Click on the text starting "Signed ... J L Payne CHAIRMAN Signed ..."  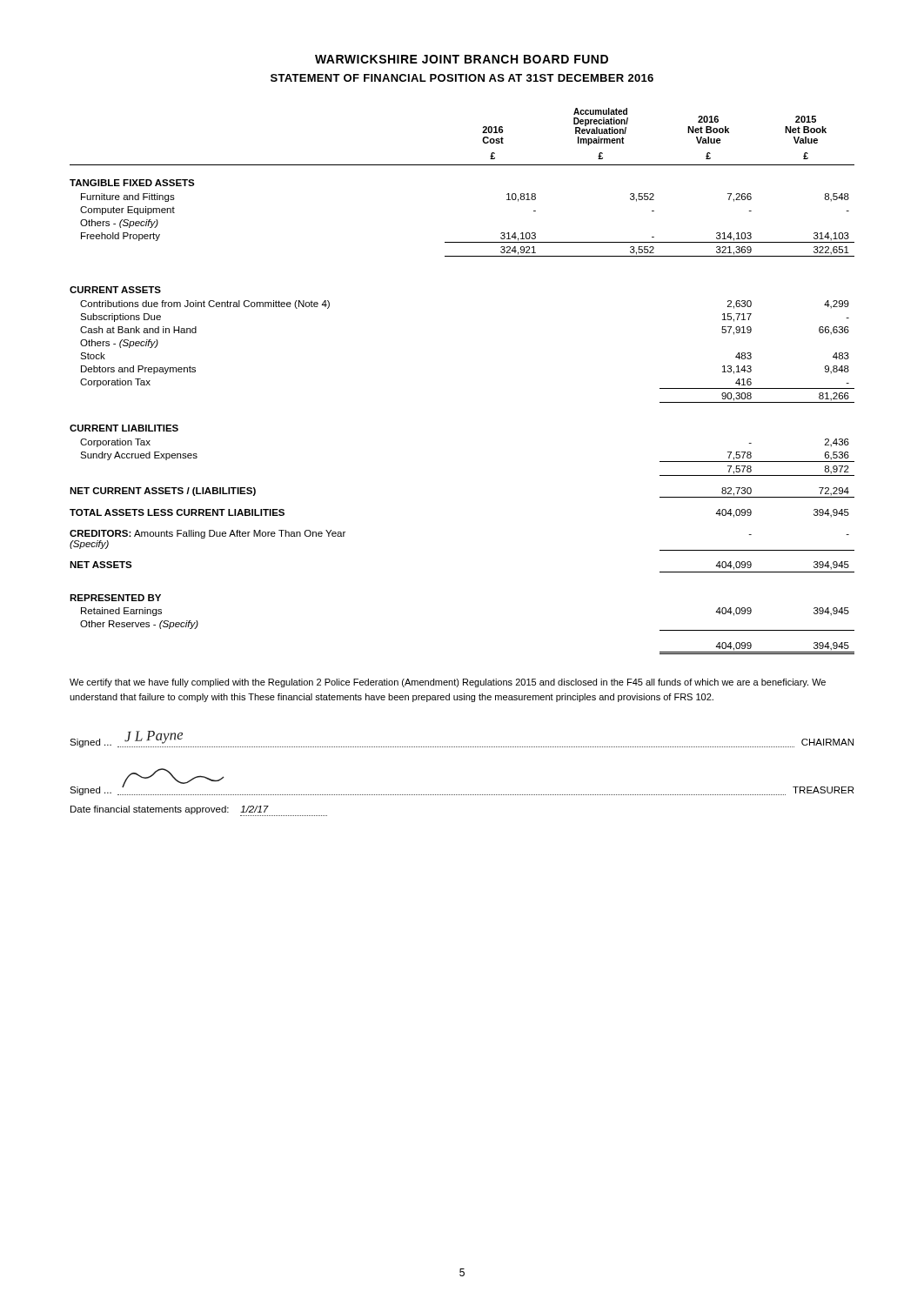coord(128,739)
